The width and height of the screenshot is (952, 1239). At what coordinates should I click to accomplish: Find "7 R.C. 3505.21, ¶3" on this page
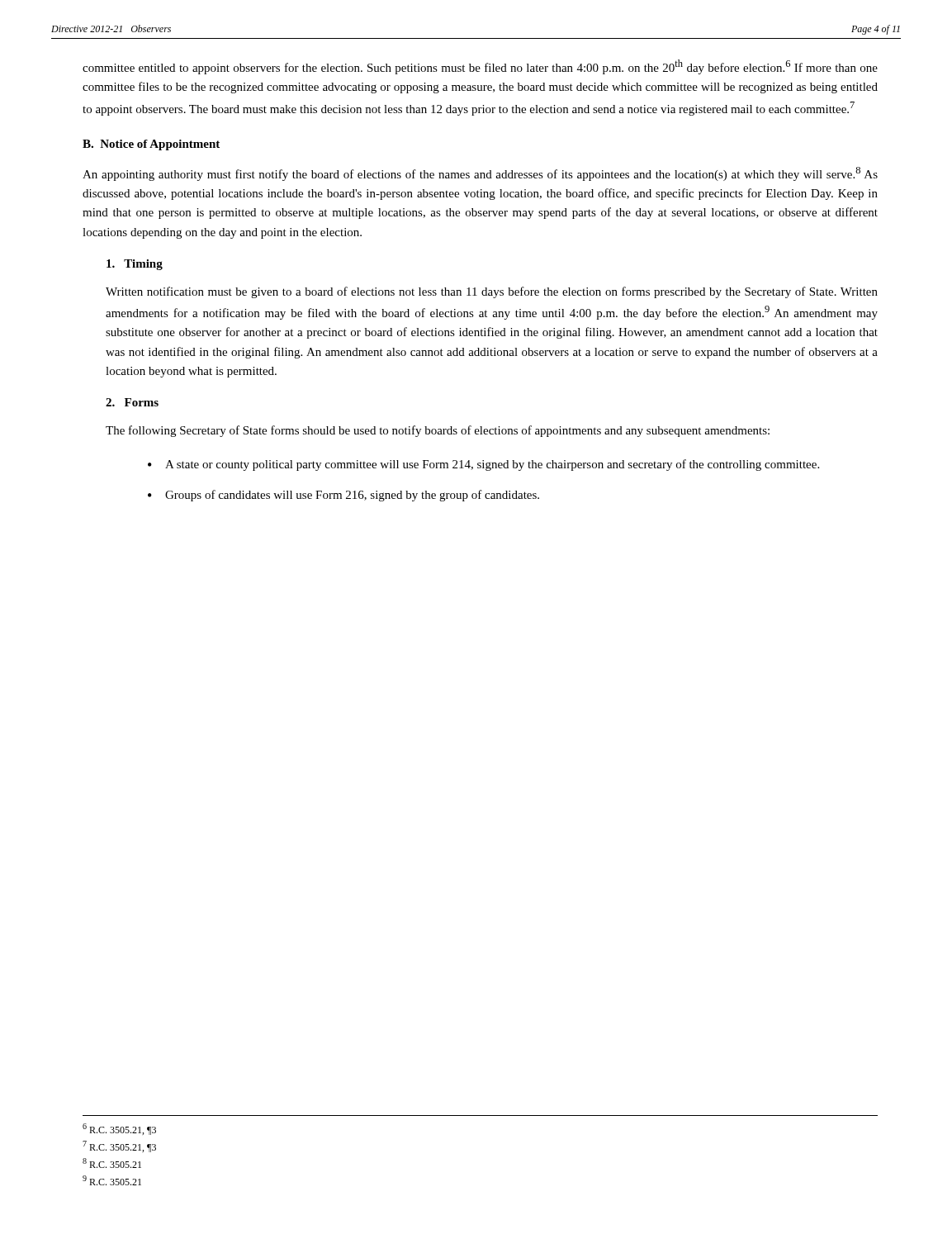pyautogui.click(x=119, y=1146)
